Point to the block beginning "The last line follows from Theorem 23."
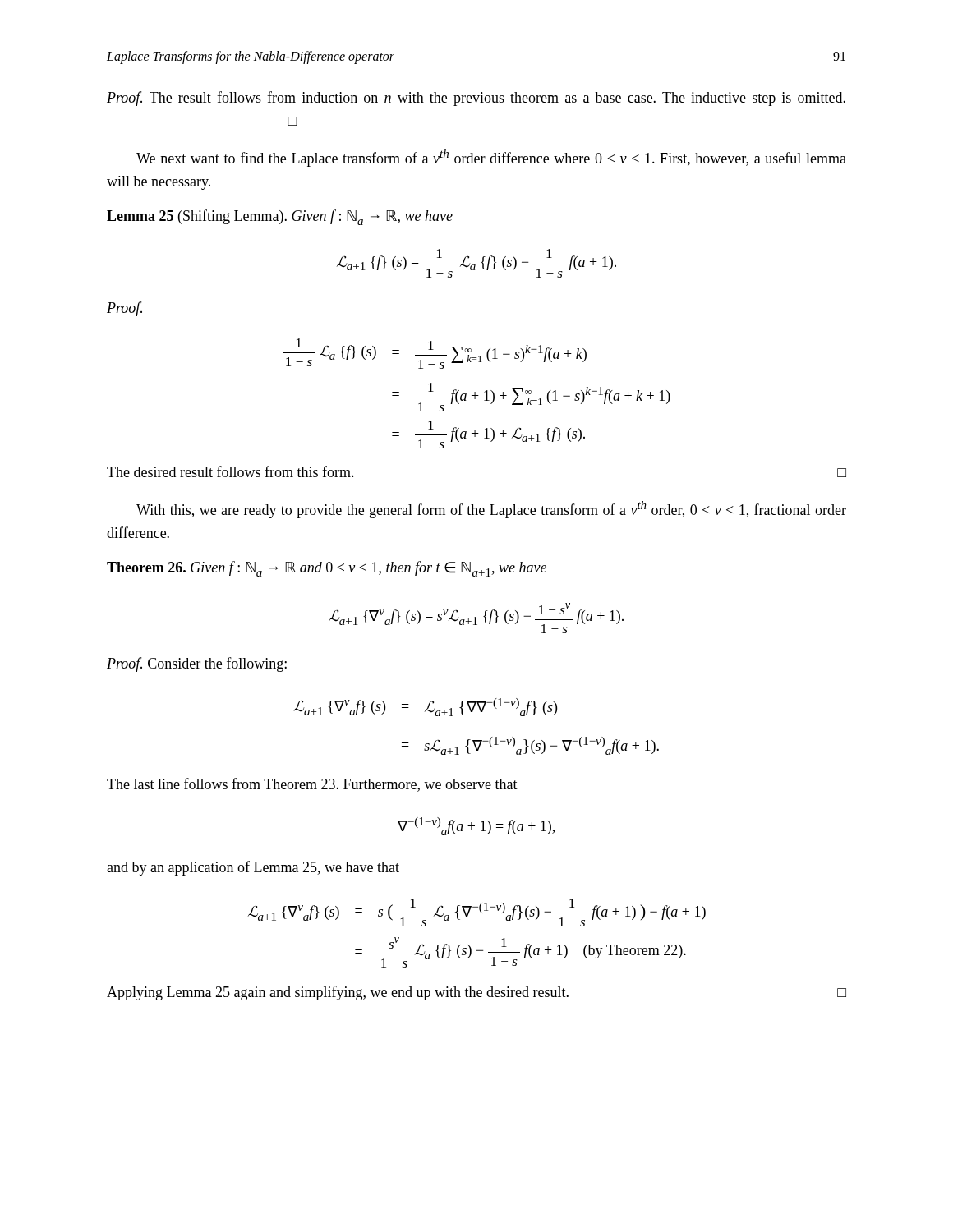 point(476,785)
